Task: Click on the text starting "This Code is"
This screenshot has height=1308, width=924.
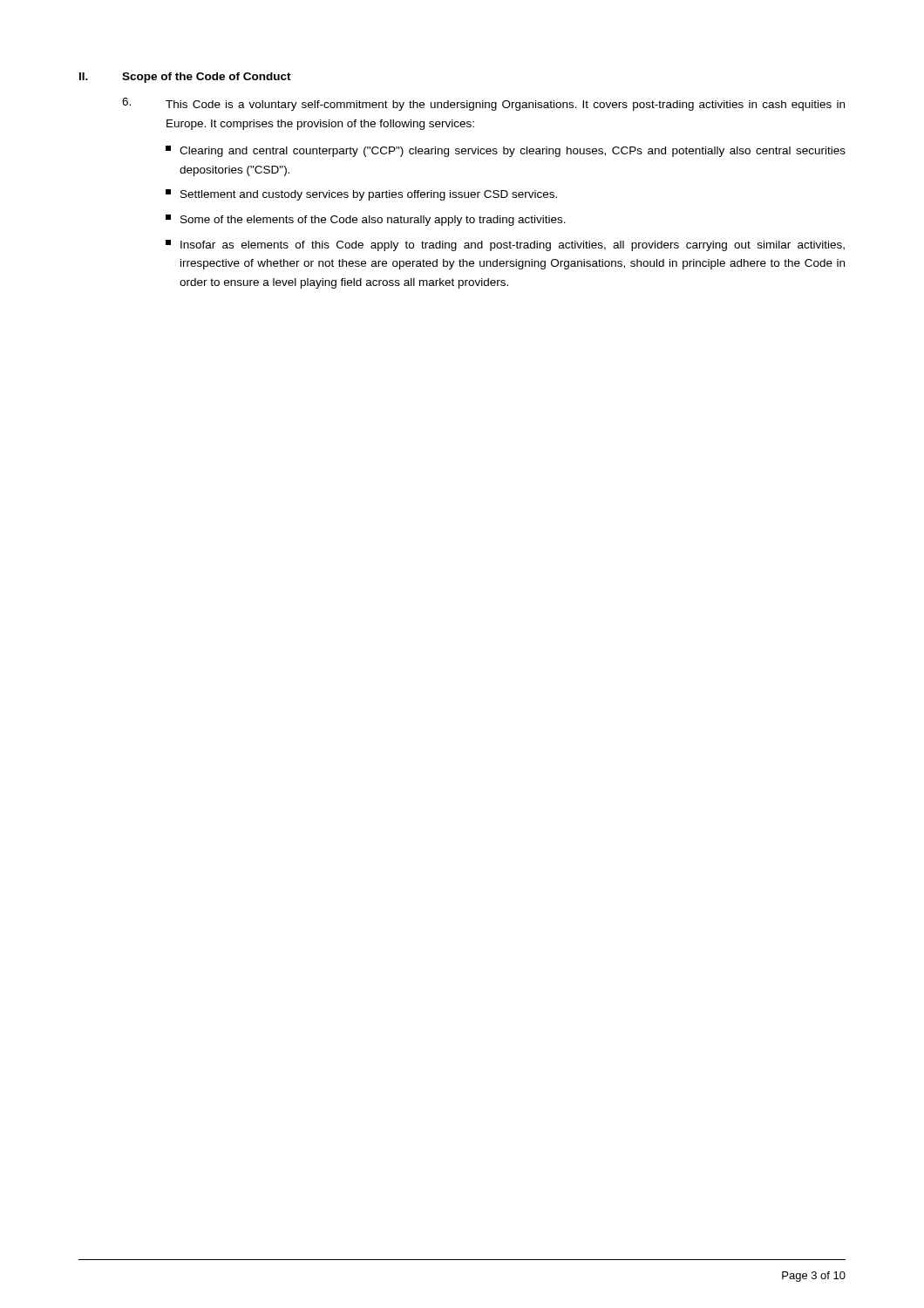Action: pos(484,114)
